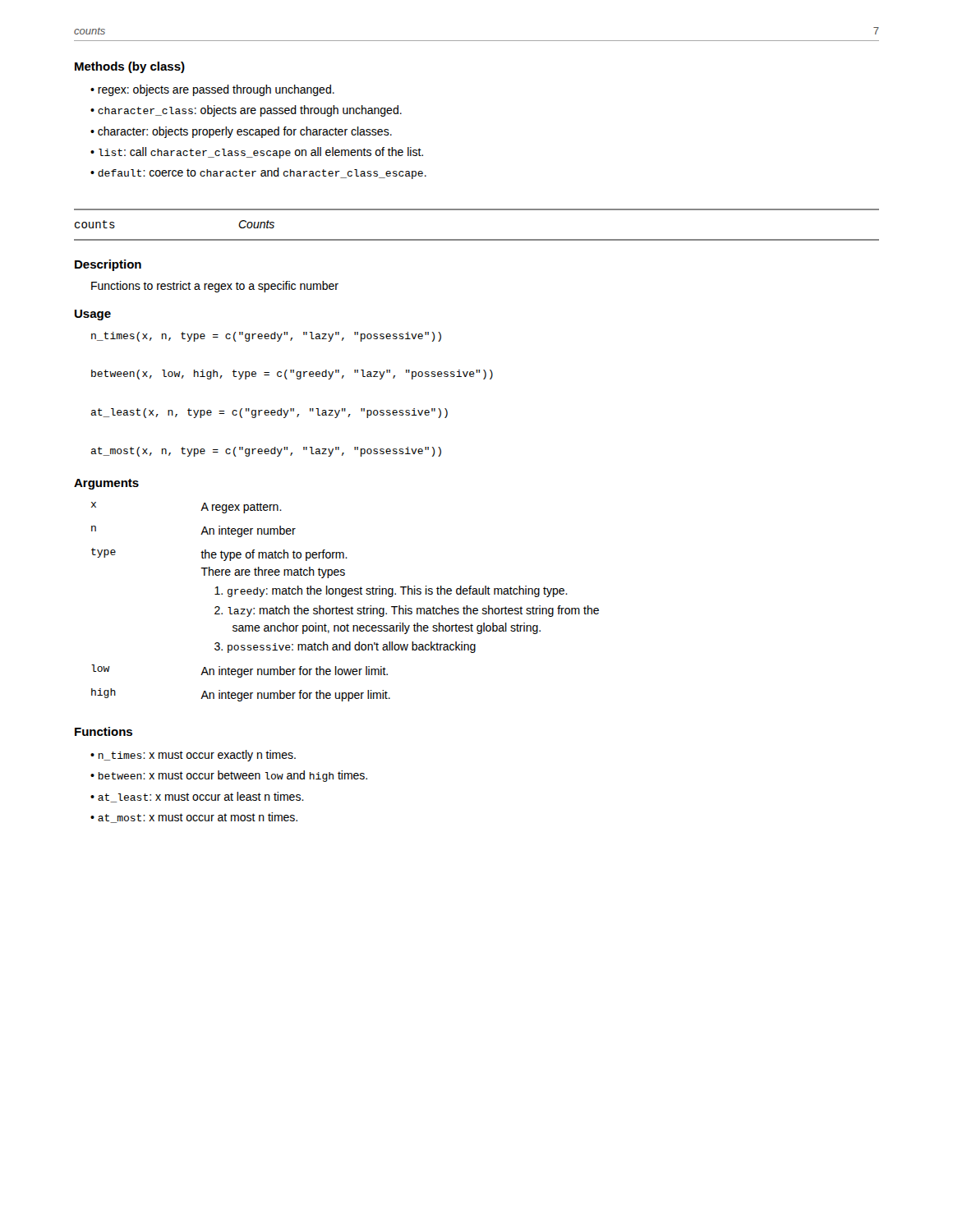Point to the block starting "between: x must occur between low and high"

[x=233, y=776]
